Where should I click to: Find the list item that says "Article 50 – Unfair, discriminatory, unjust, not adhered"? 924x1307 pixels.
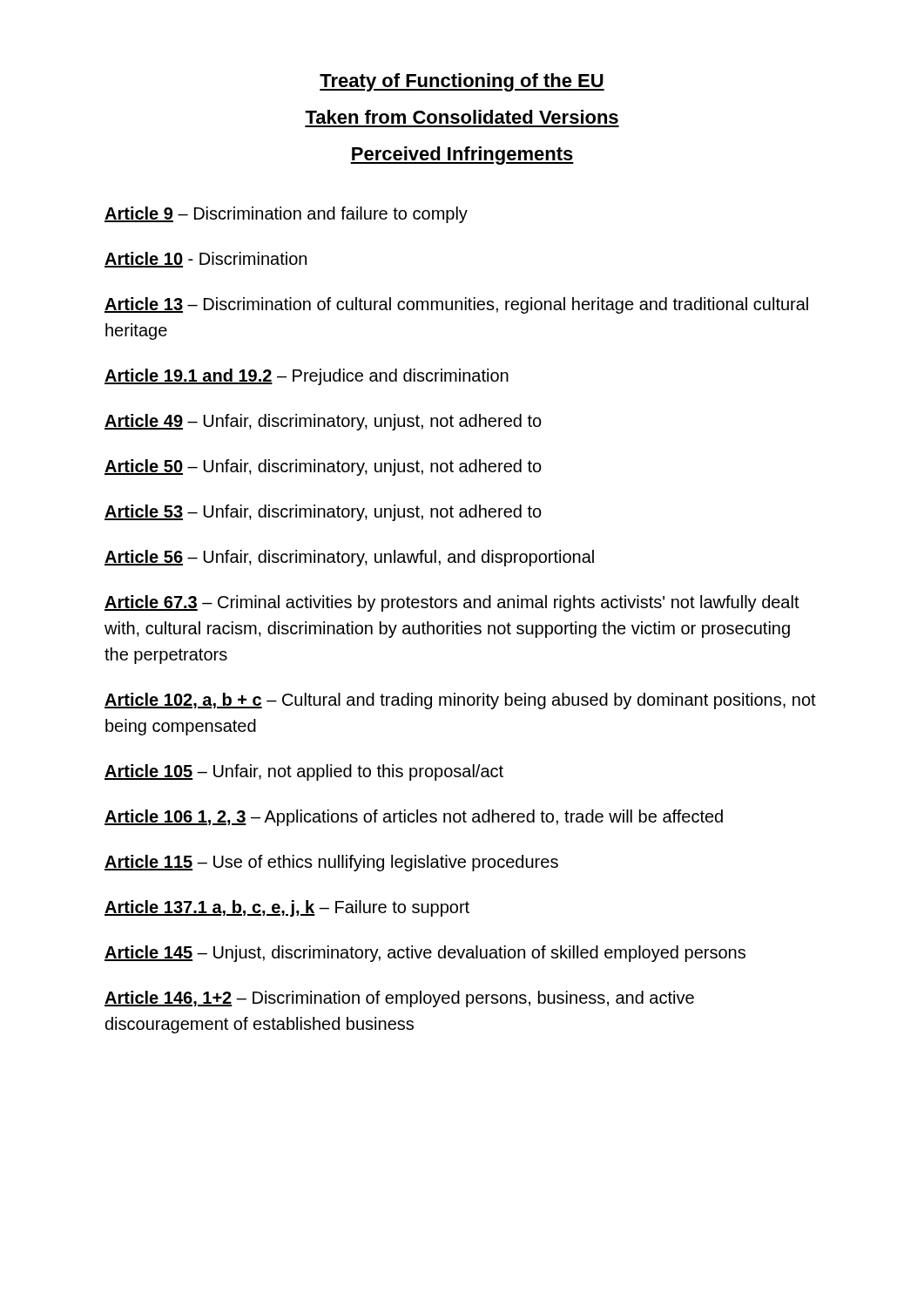tap(323, 466)
